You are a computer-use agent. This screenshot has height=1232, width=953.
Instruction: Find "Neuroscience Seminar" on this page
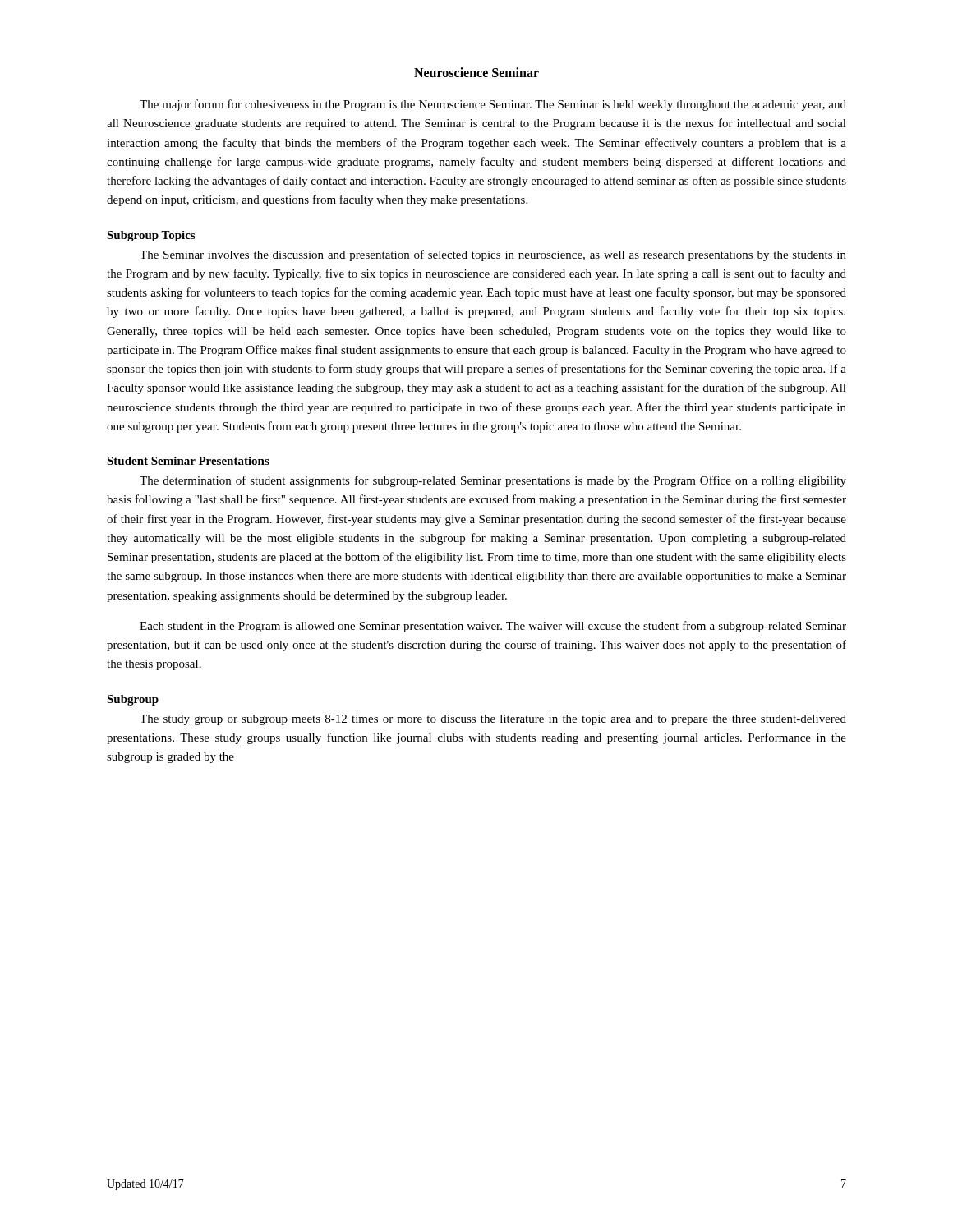pos(476,73)
